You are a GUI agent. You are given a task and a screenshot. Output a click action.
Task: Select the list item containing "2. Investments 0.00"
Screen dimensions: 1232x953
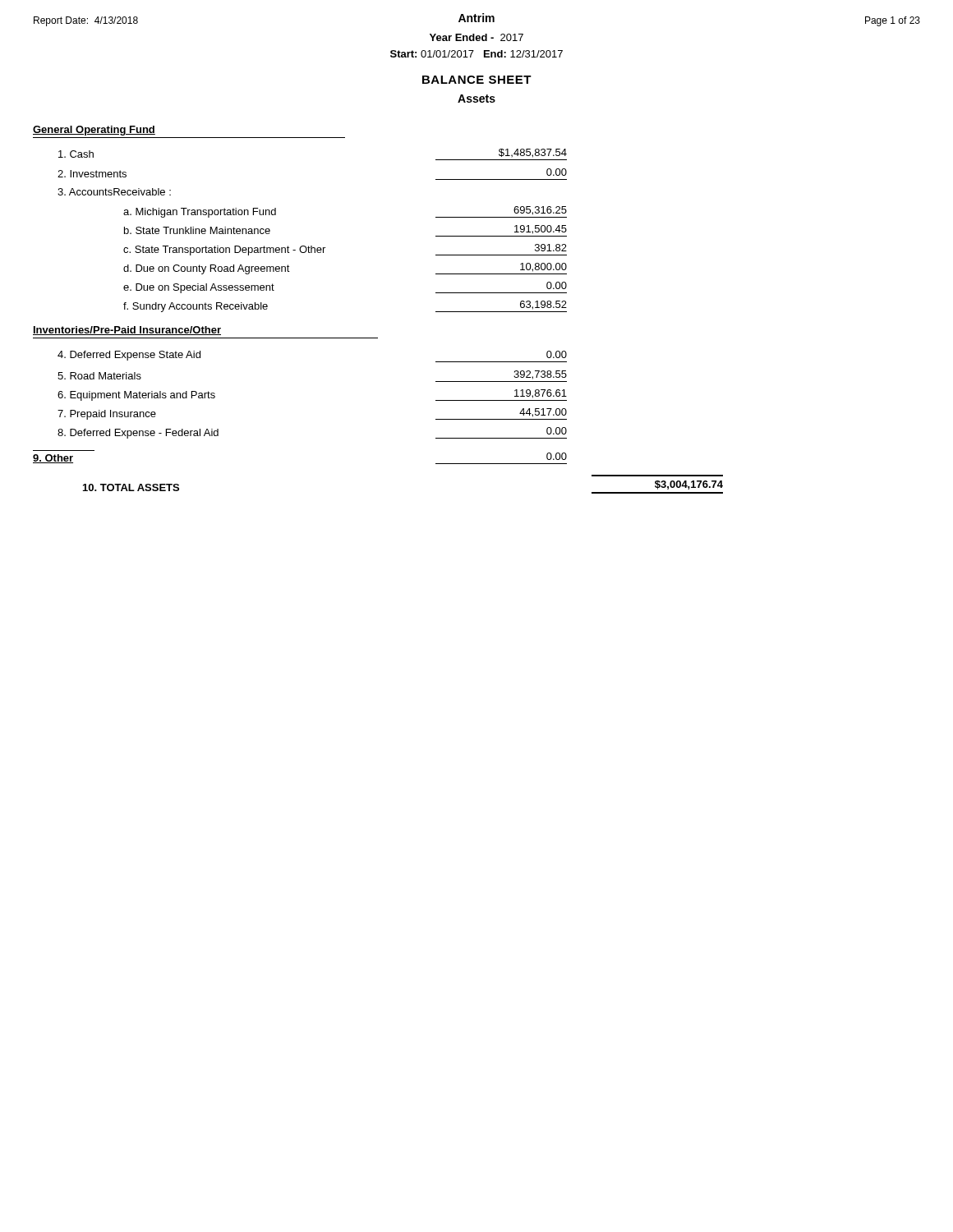click(85, 173)
